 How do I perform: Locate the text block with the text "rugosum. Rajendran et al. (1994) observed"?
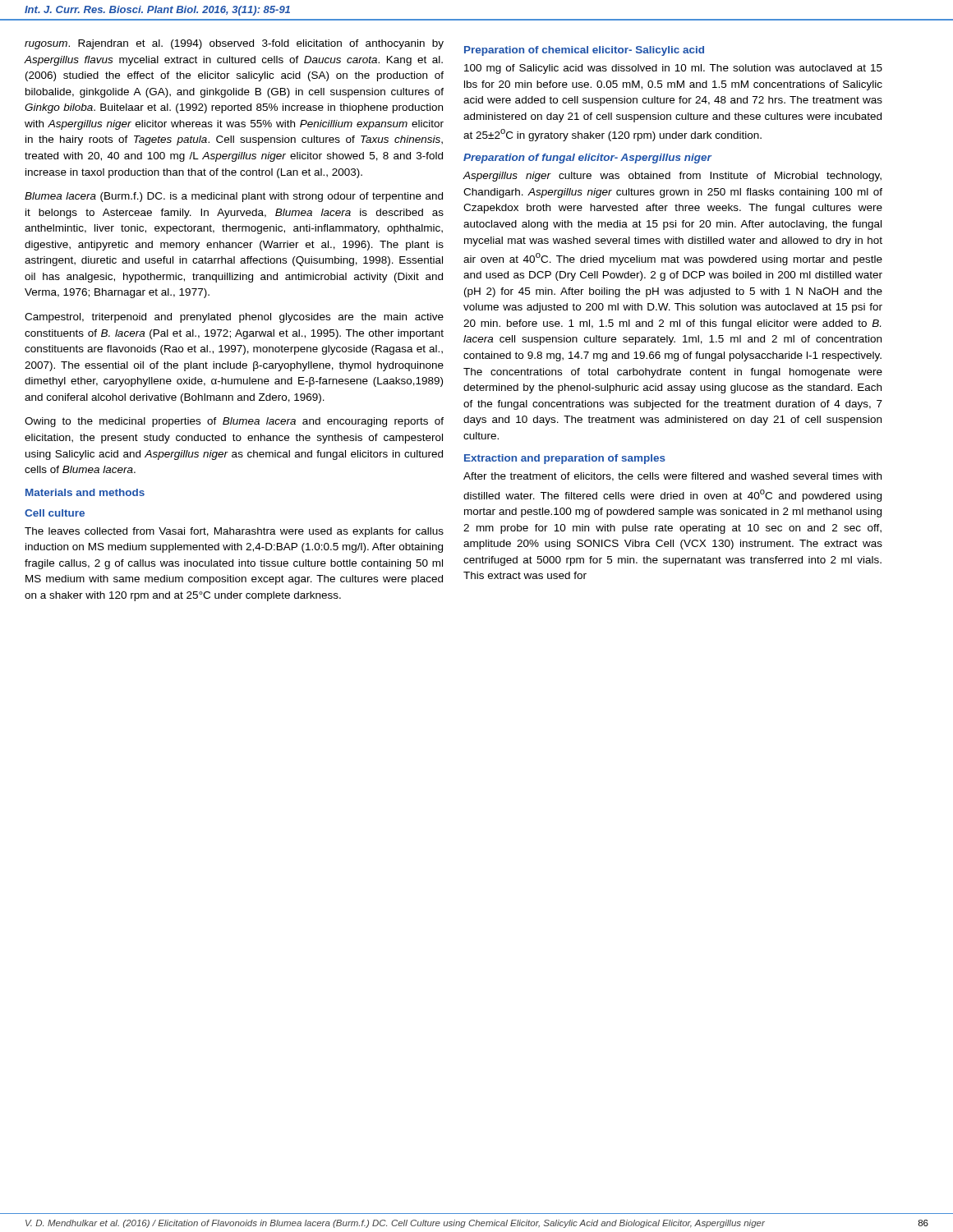234,108
